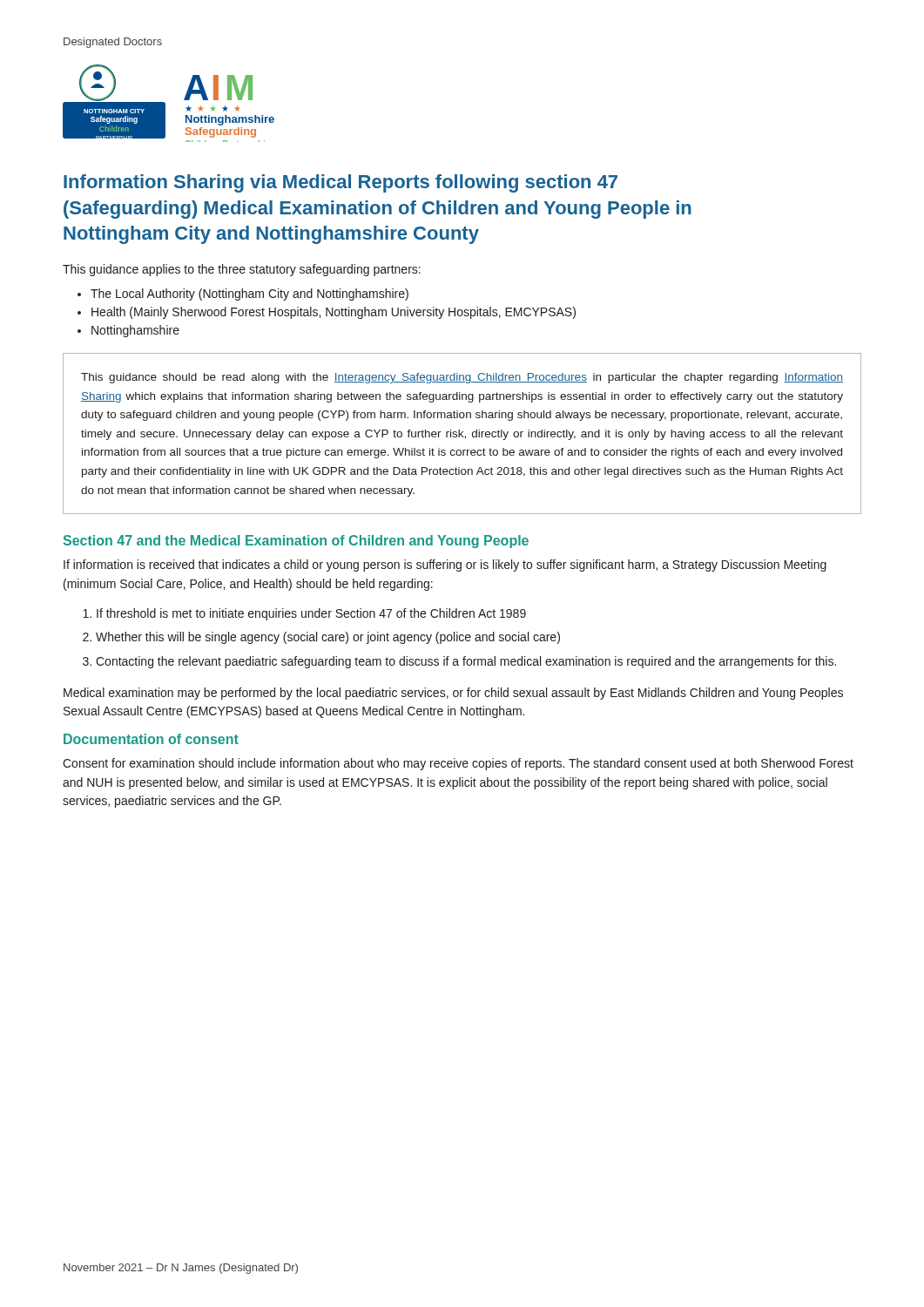Navigate to the text block starting "Contacting the relevant paediatric"
924x1307 pixels.
(x=467, y=661)
